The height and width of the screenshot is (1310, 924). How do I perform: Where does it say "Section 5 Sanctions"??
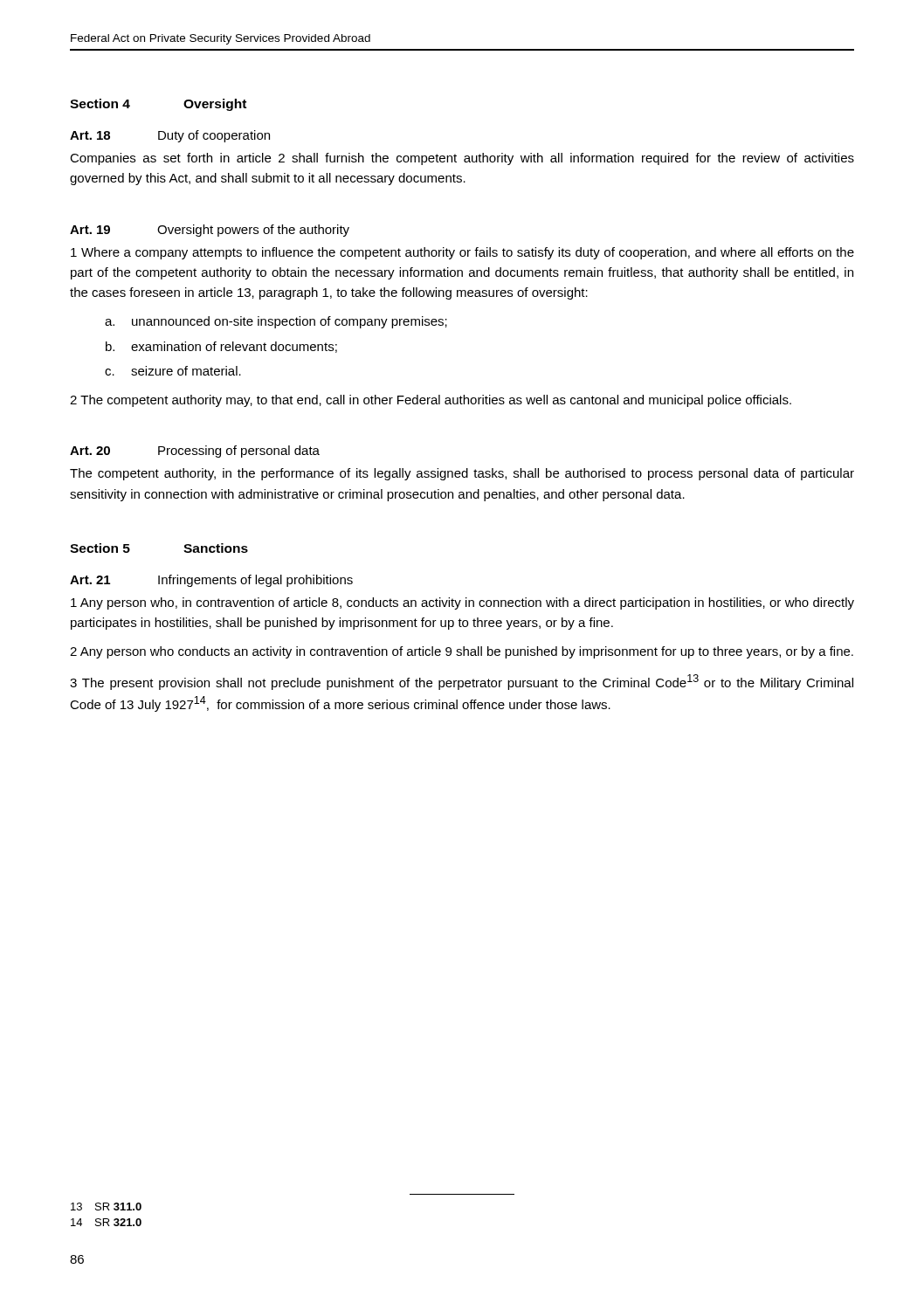[x=100, y=548]
